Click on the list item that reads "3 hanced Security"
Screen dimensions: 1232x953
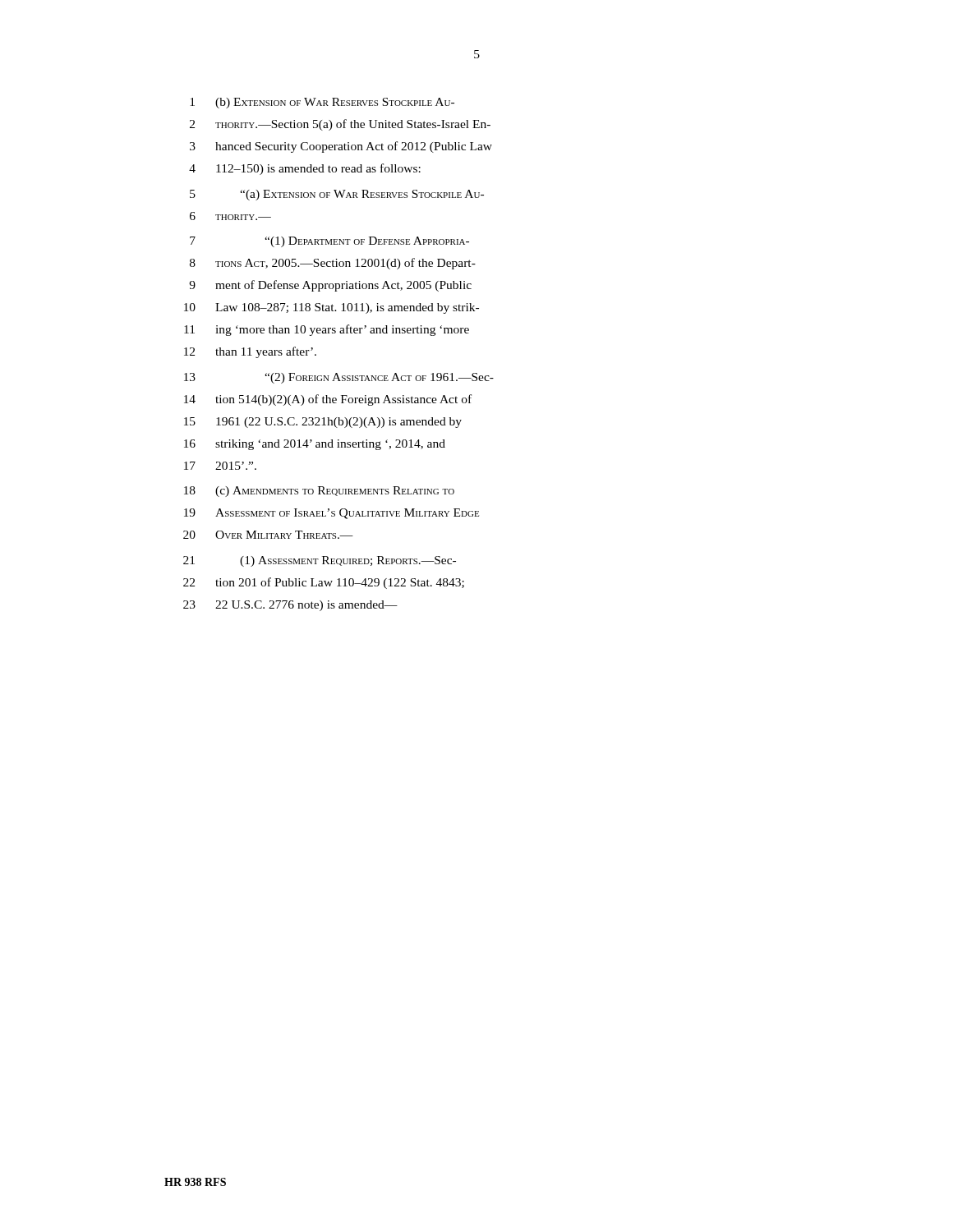point(328,146)
